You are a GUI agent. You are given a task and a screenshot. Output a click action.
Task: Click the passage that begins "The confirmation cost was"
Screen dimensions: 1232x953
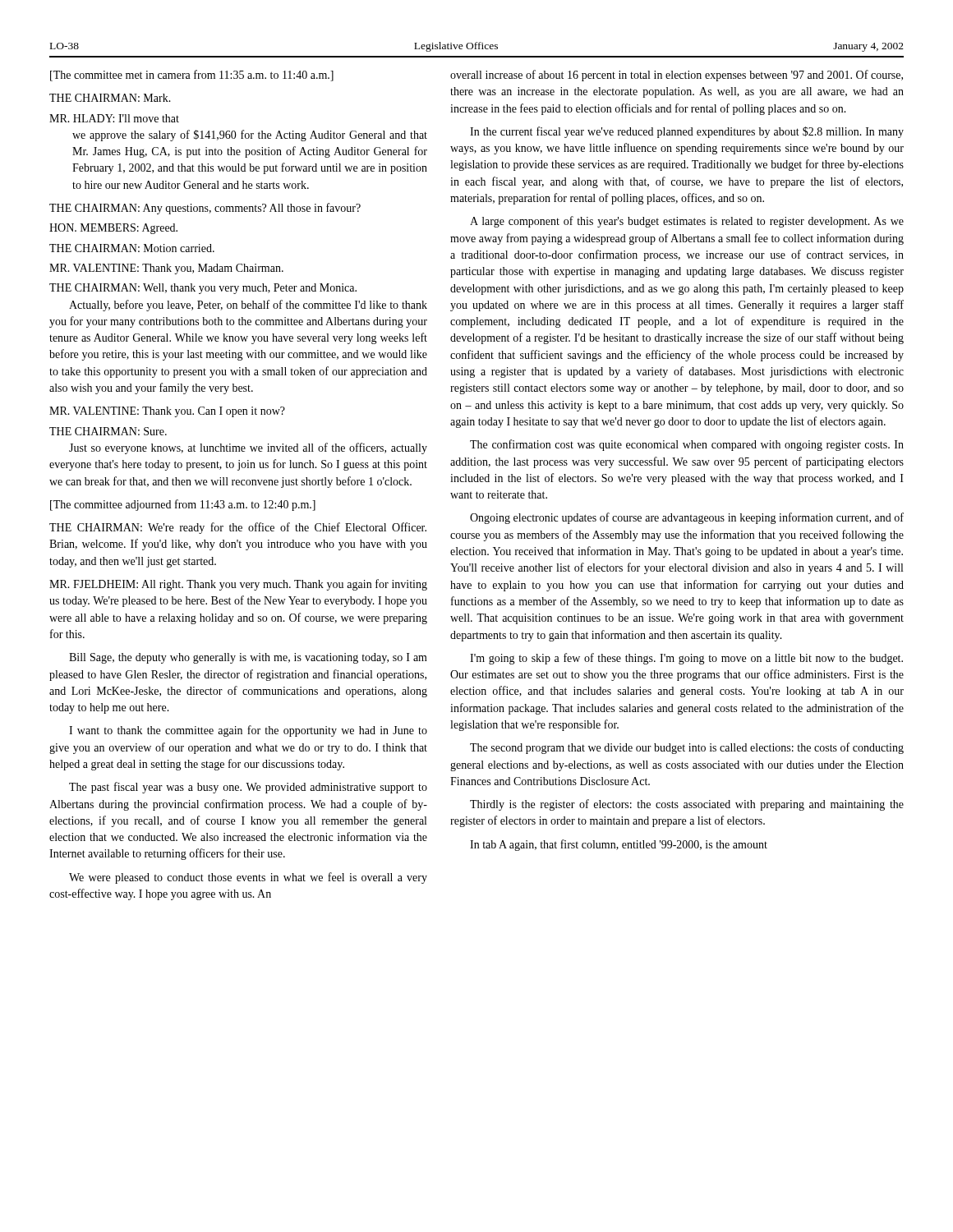tap(677, 470)
